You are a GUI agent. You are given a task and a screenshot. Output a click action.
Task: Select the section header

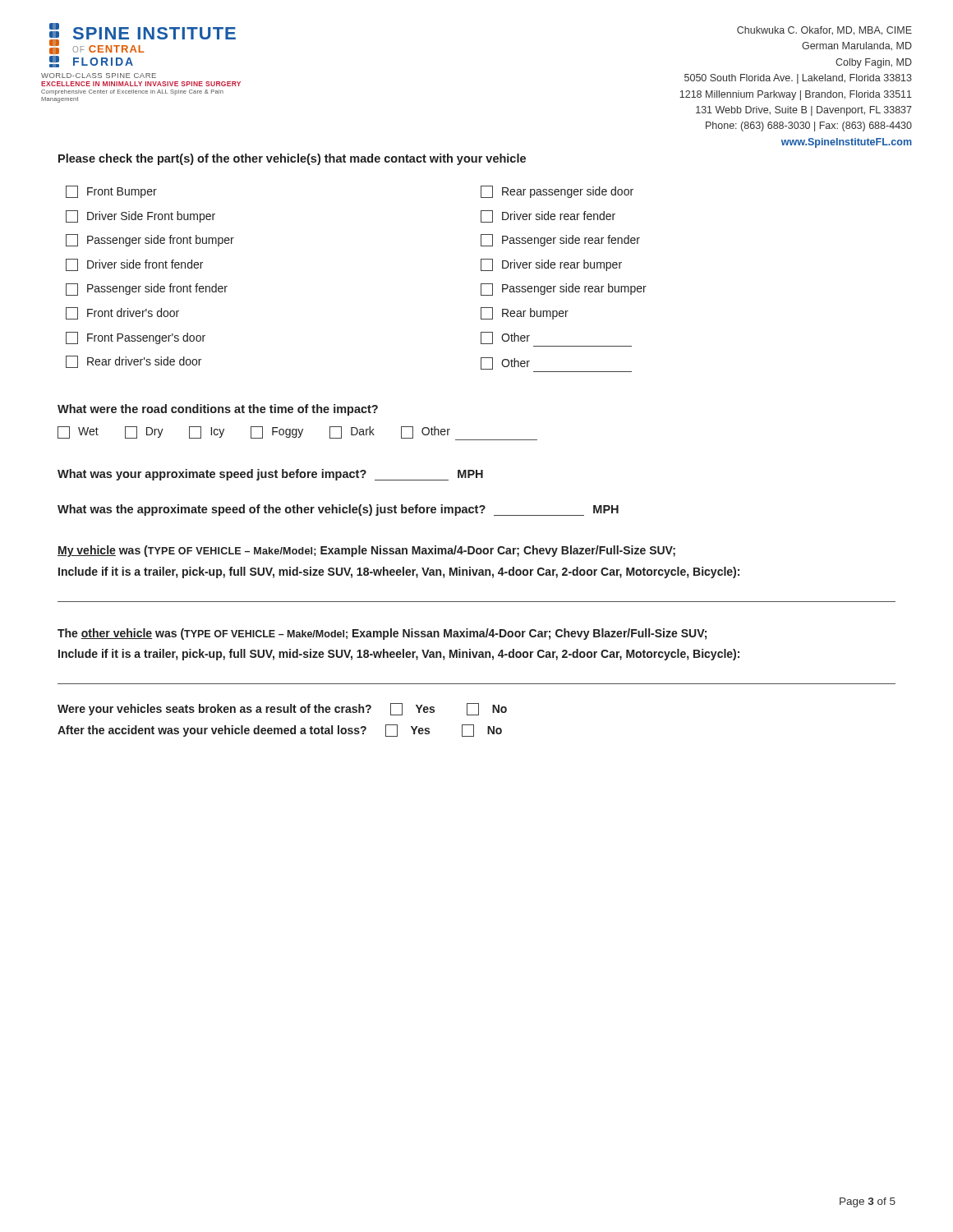point(292,158)
